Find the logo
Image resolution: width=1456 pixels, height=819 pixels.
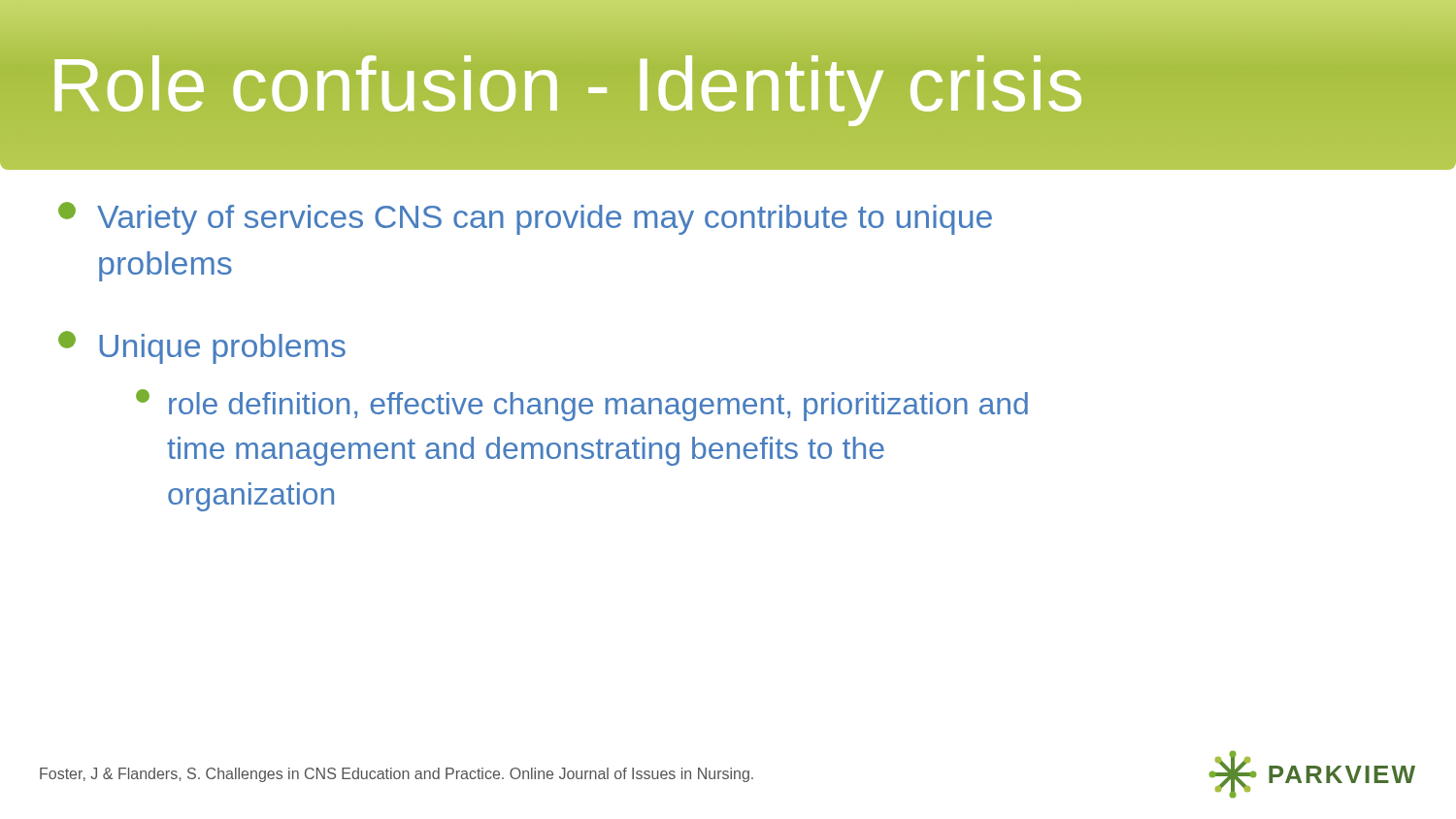[x=1312, y=774]
